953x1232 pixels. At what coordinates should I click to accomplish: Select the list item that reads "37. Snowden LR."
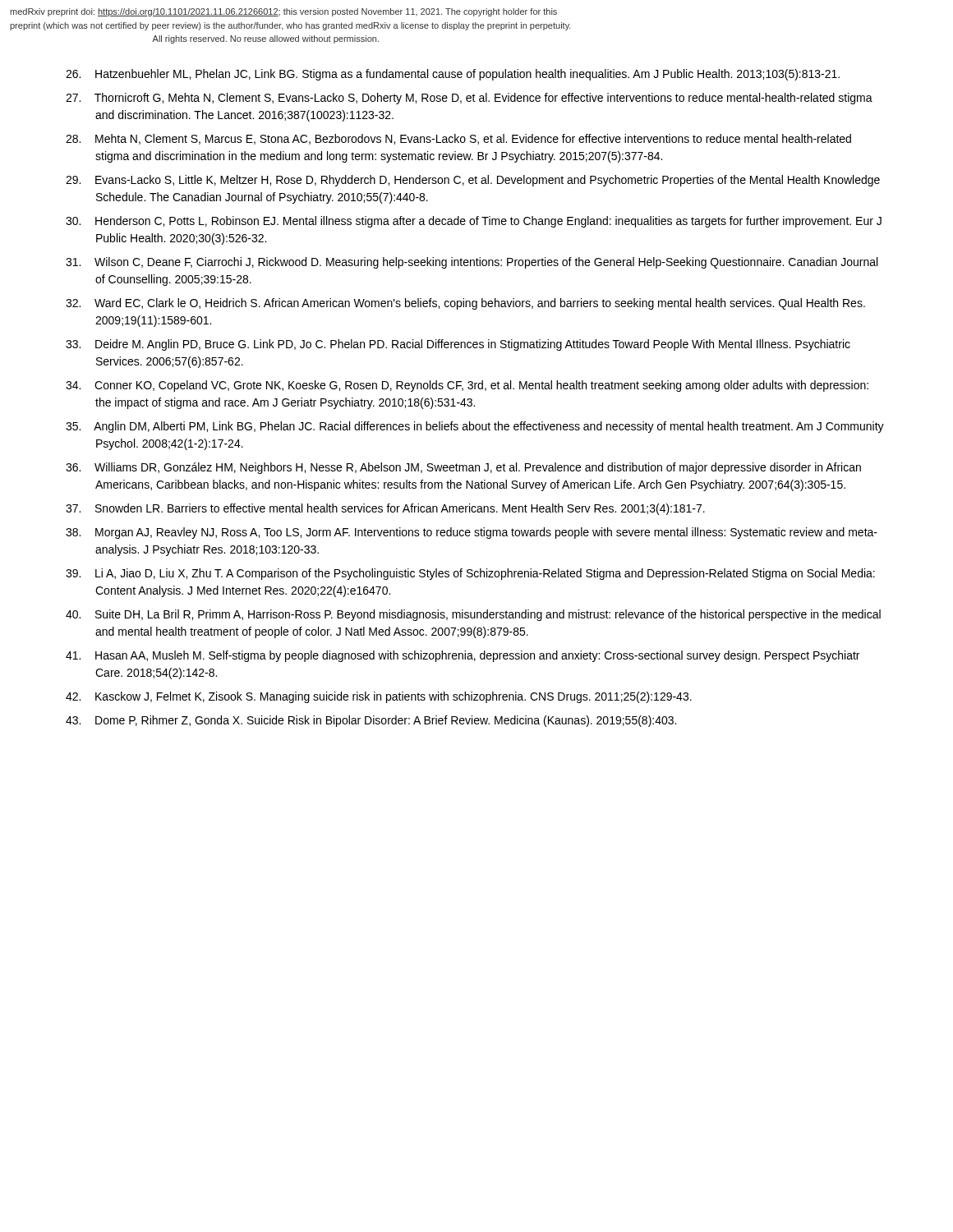point(386,508)
